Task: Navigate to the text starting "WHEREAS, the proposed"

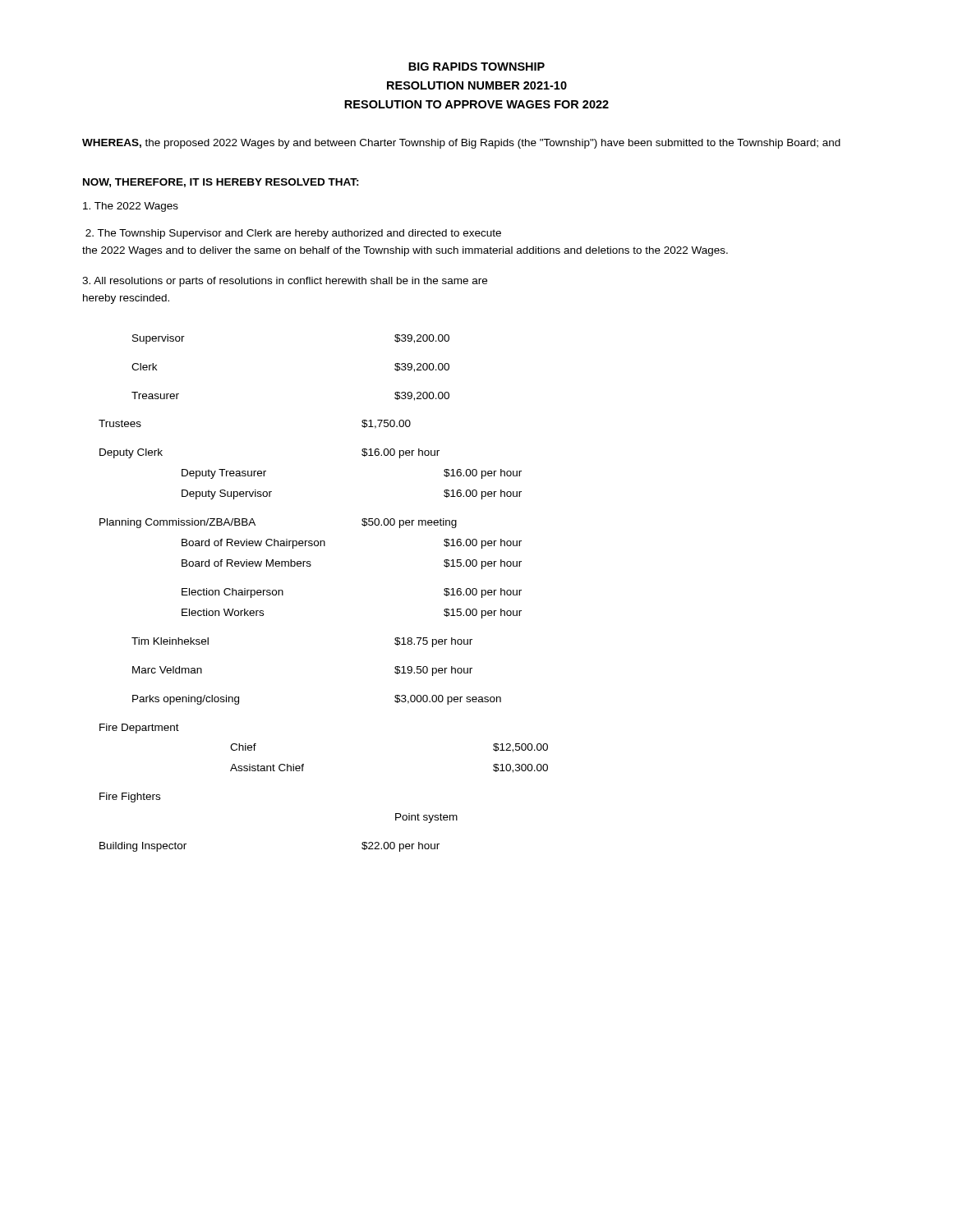Action: (461, 142)
